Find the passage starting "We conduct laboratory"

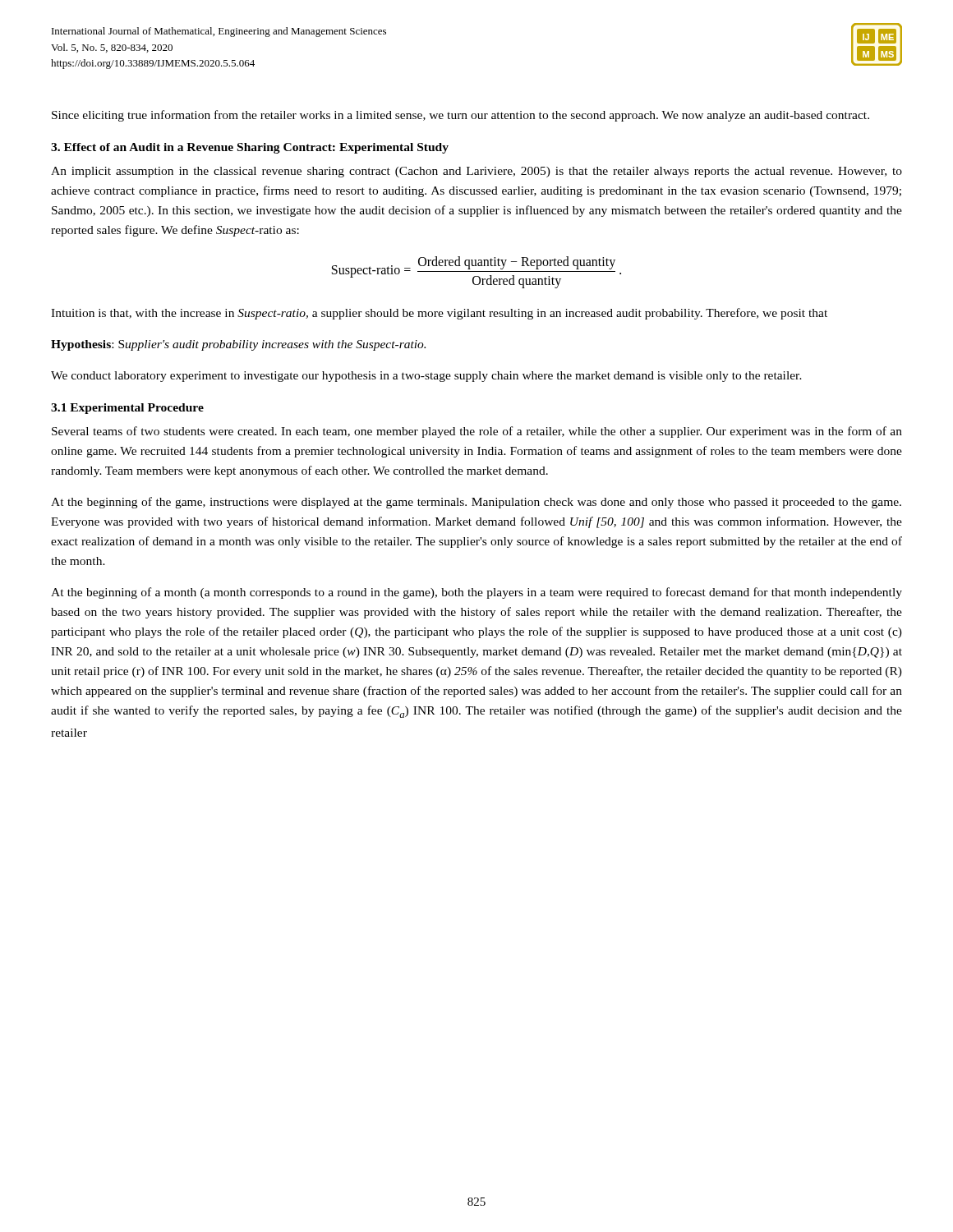coord(426,375)
